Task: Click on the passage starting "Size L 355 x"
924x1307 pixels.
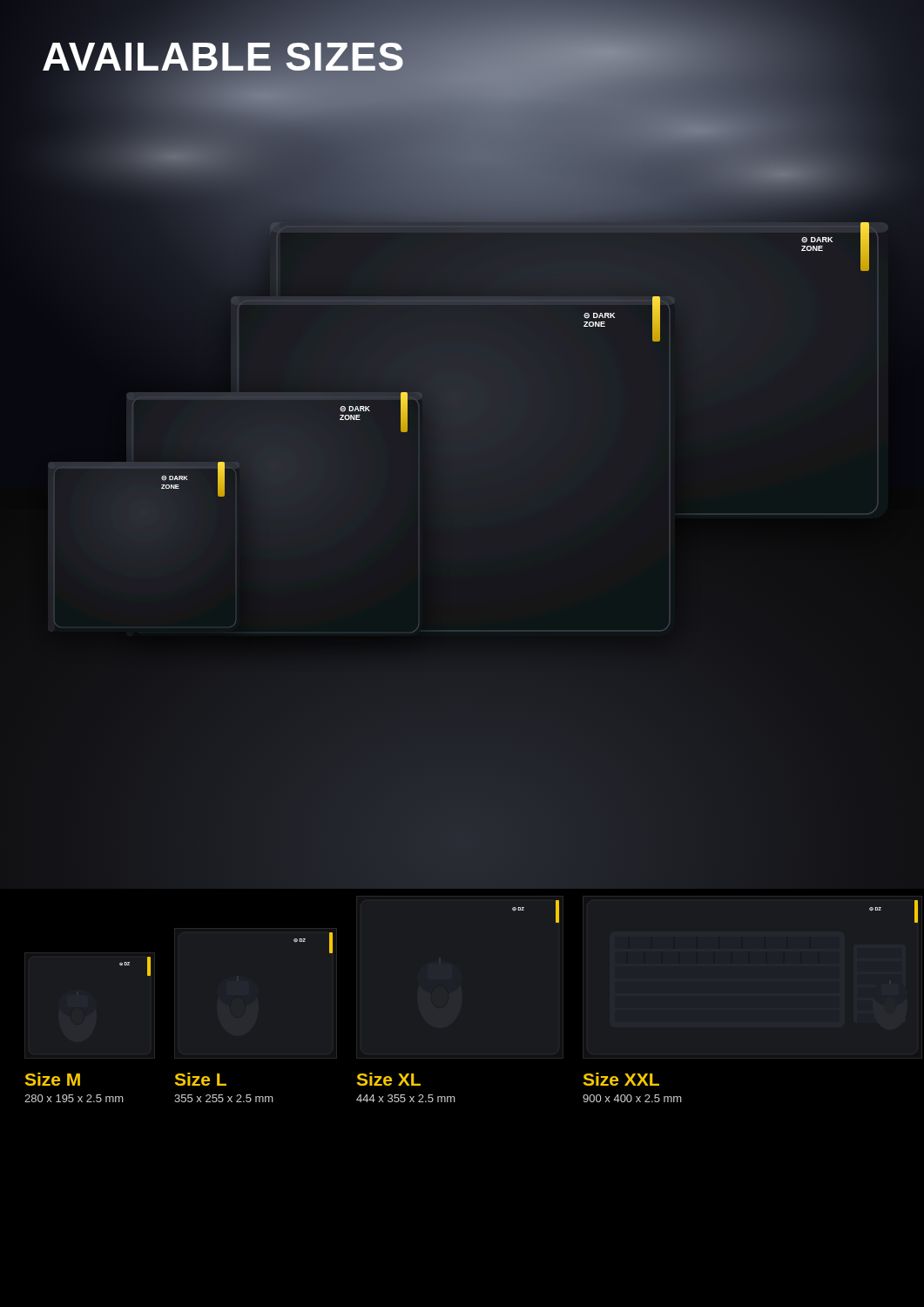Action: (x=224, y=1087)
